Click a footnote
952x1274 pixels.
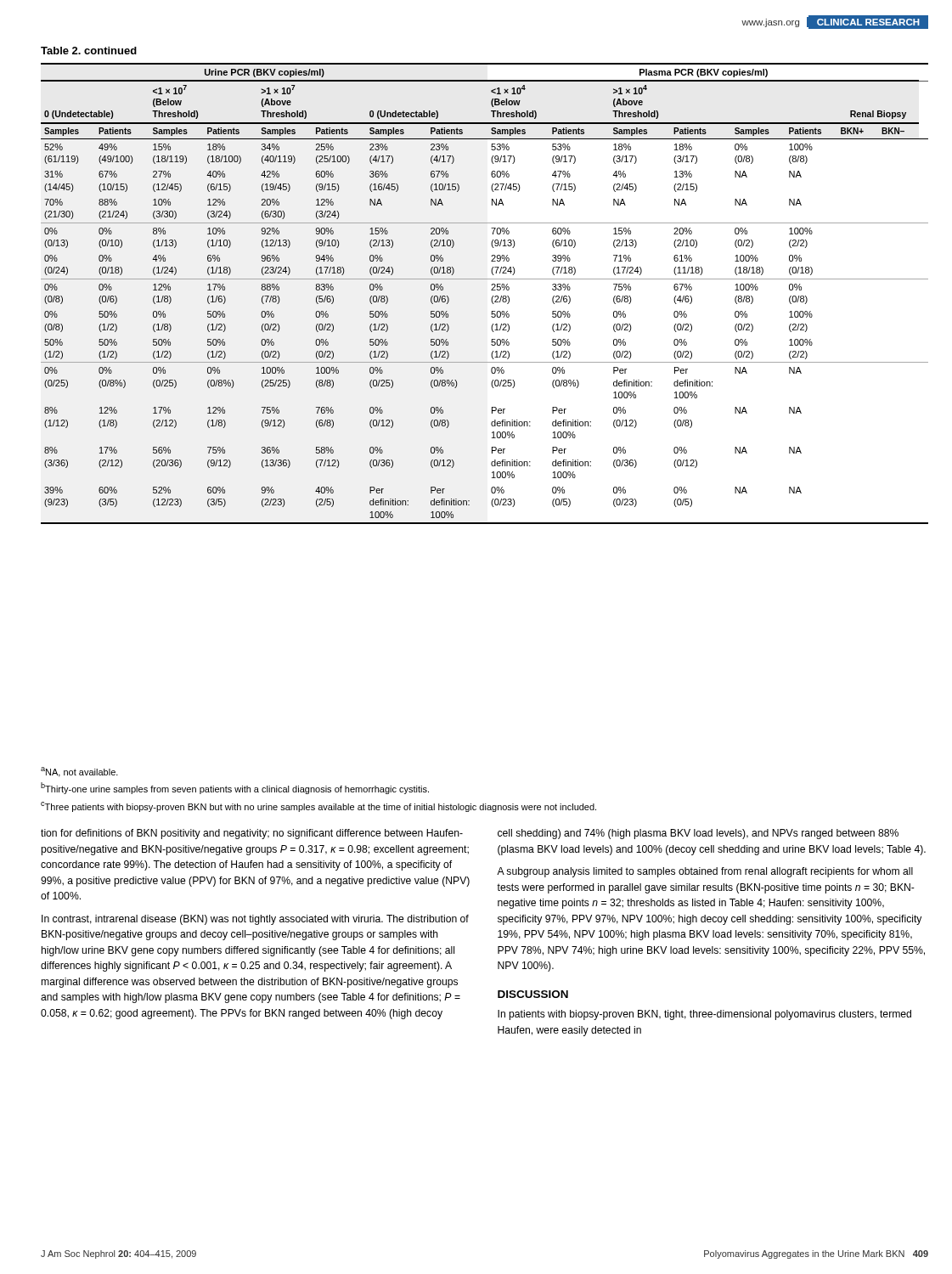point(319,788)
